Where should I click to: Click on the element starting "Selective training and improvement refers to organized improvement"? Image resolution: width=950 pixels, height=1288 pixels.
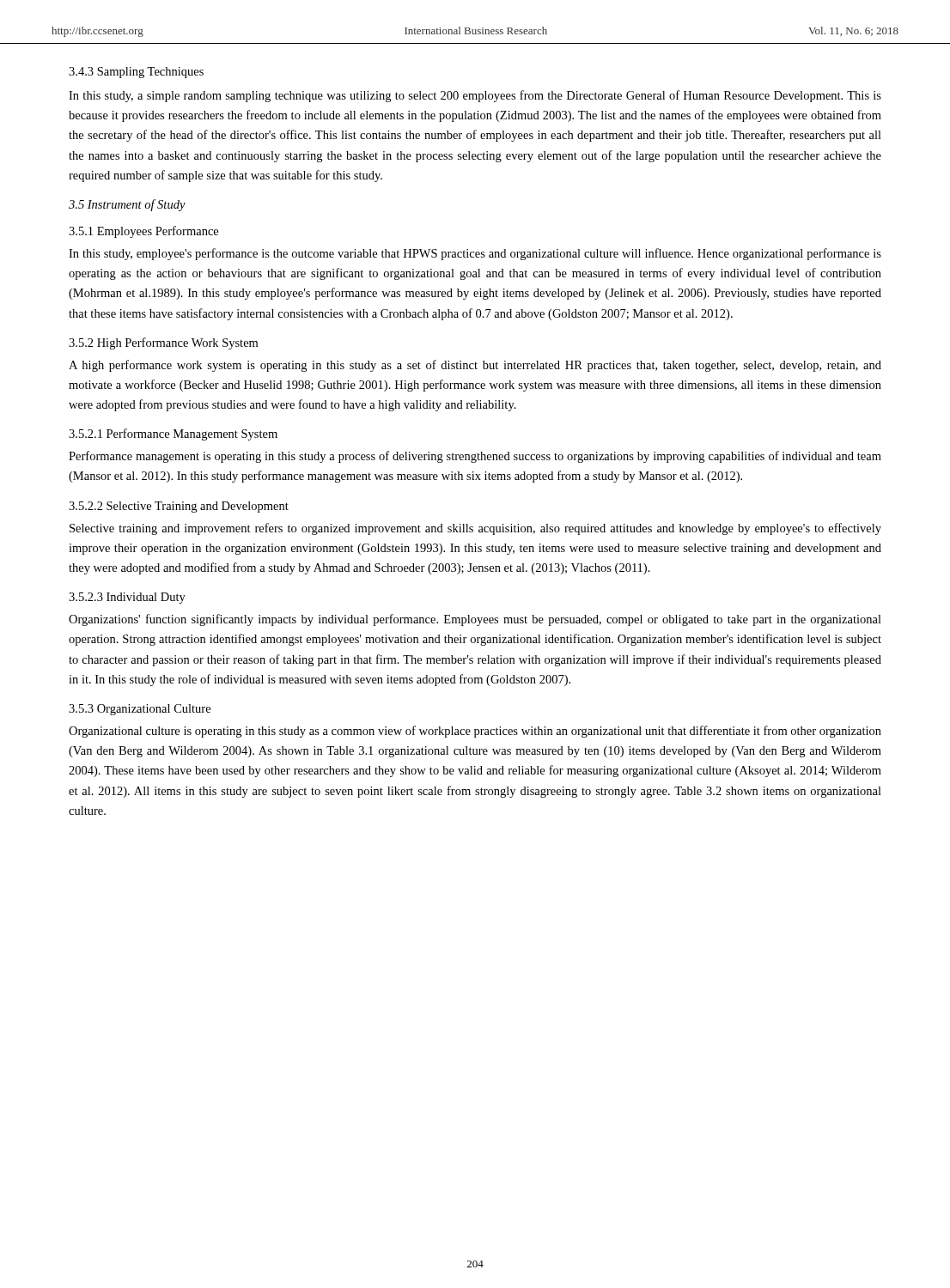pos(475,548)
